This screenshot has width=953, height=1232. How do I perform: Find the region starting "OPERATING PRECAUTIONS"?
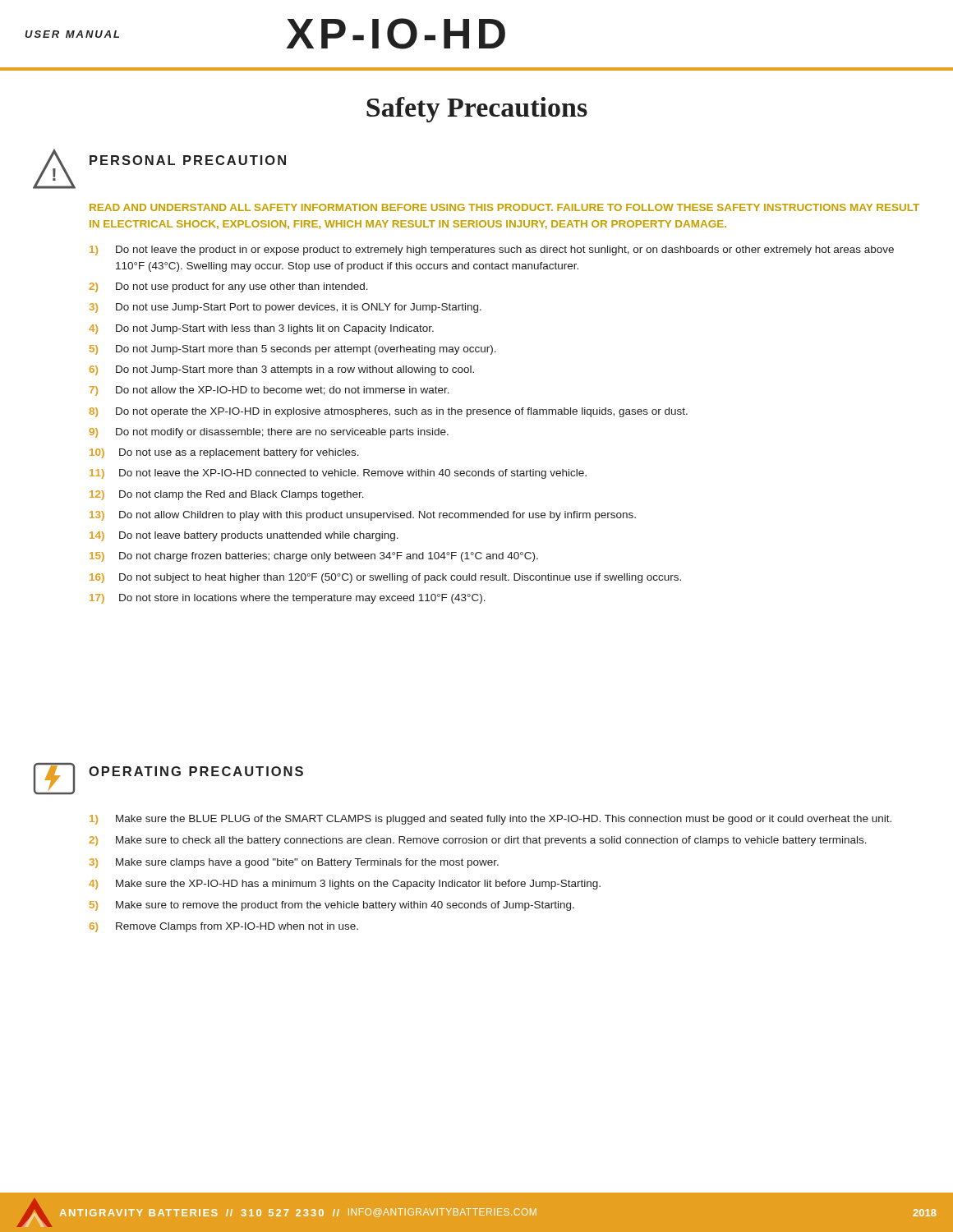(x=197, y=771)
